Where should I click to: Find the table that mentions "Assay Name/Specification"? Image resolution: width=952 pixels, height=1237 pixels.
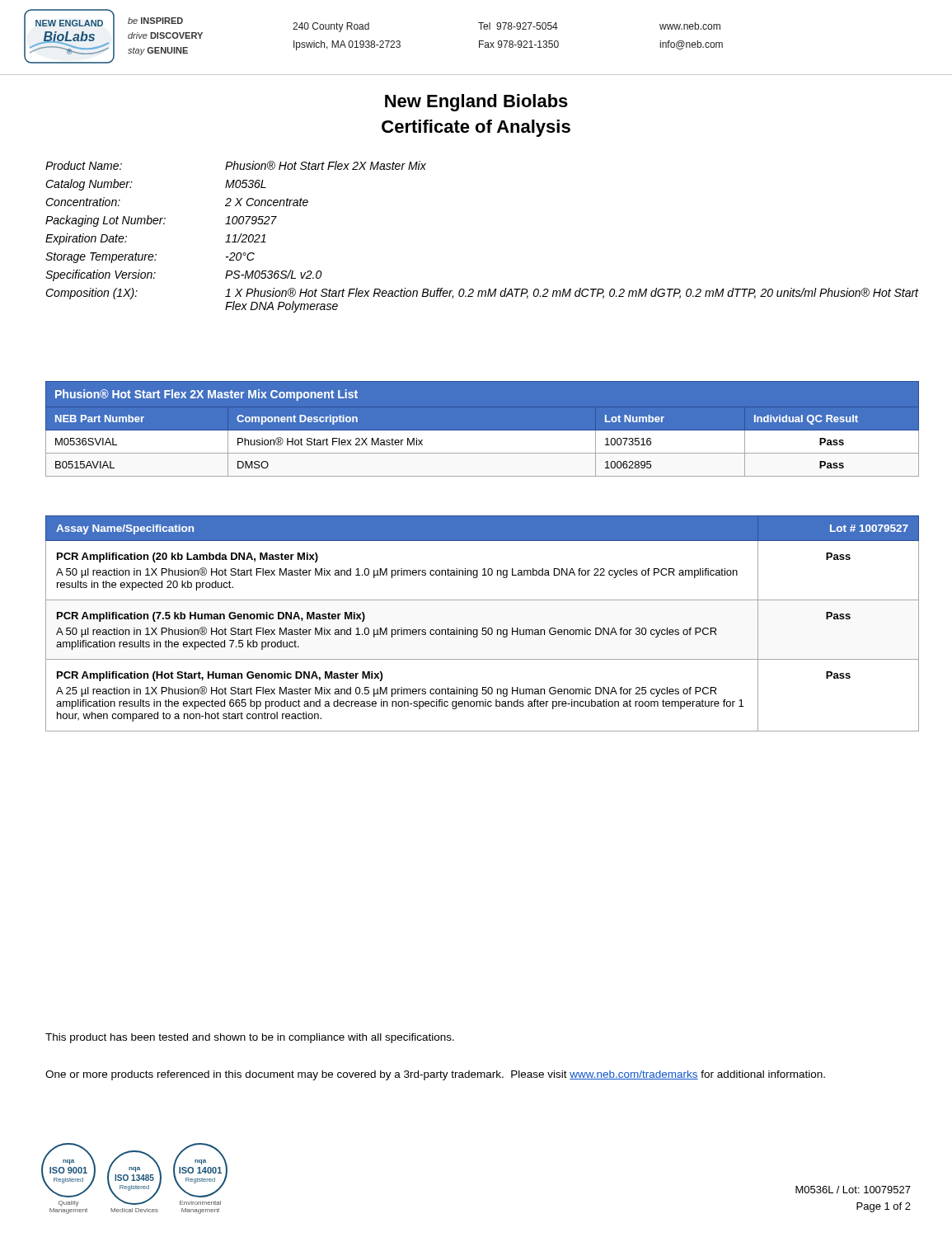point(482,623)
